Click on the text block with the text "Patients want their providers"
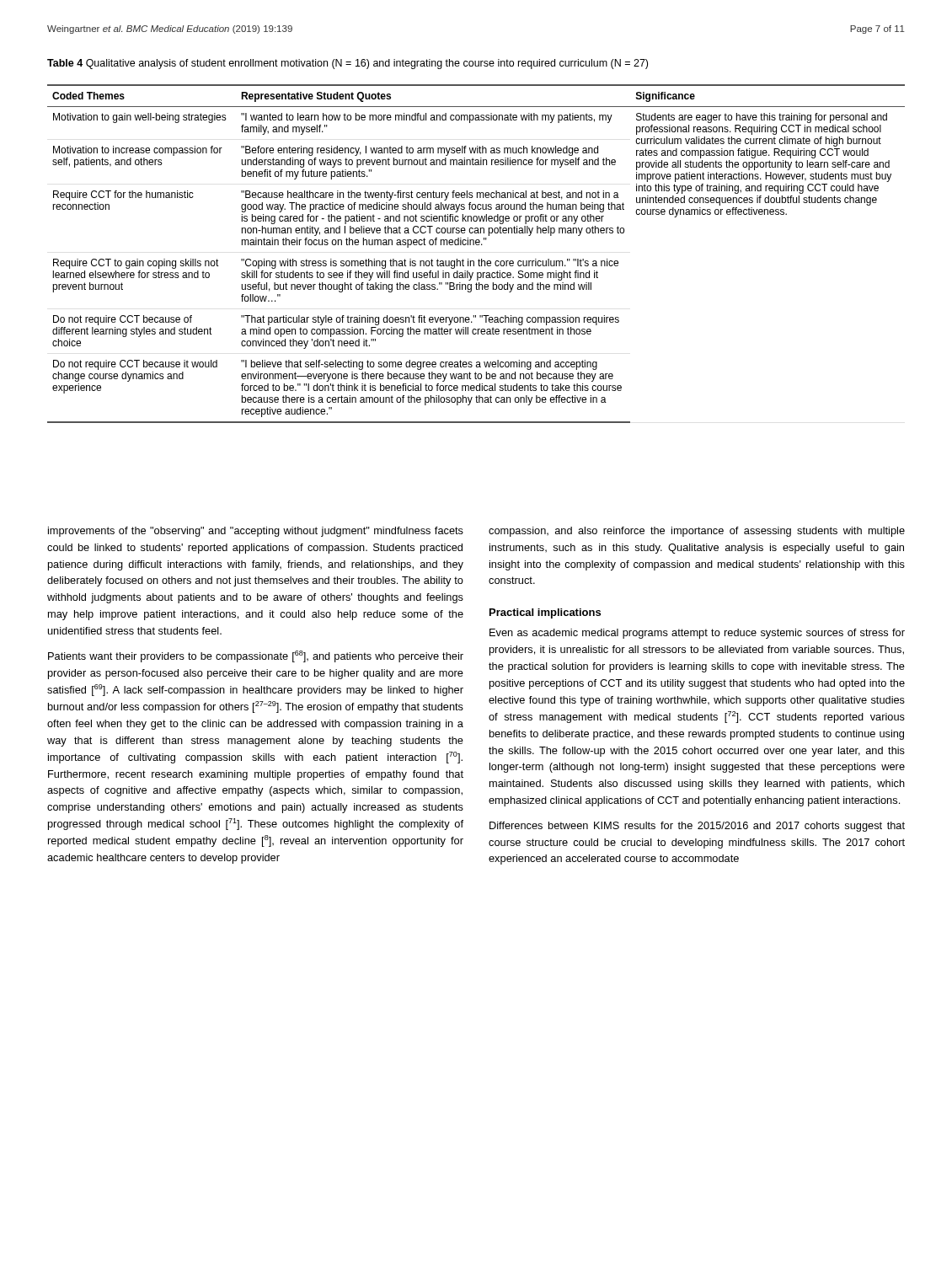The width and height of the screenshot is (952, 1264). point(255,756)
